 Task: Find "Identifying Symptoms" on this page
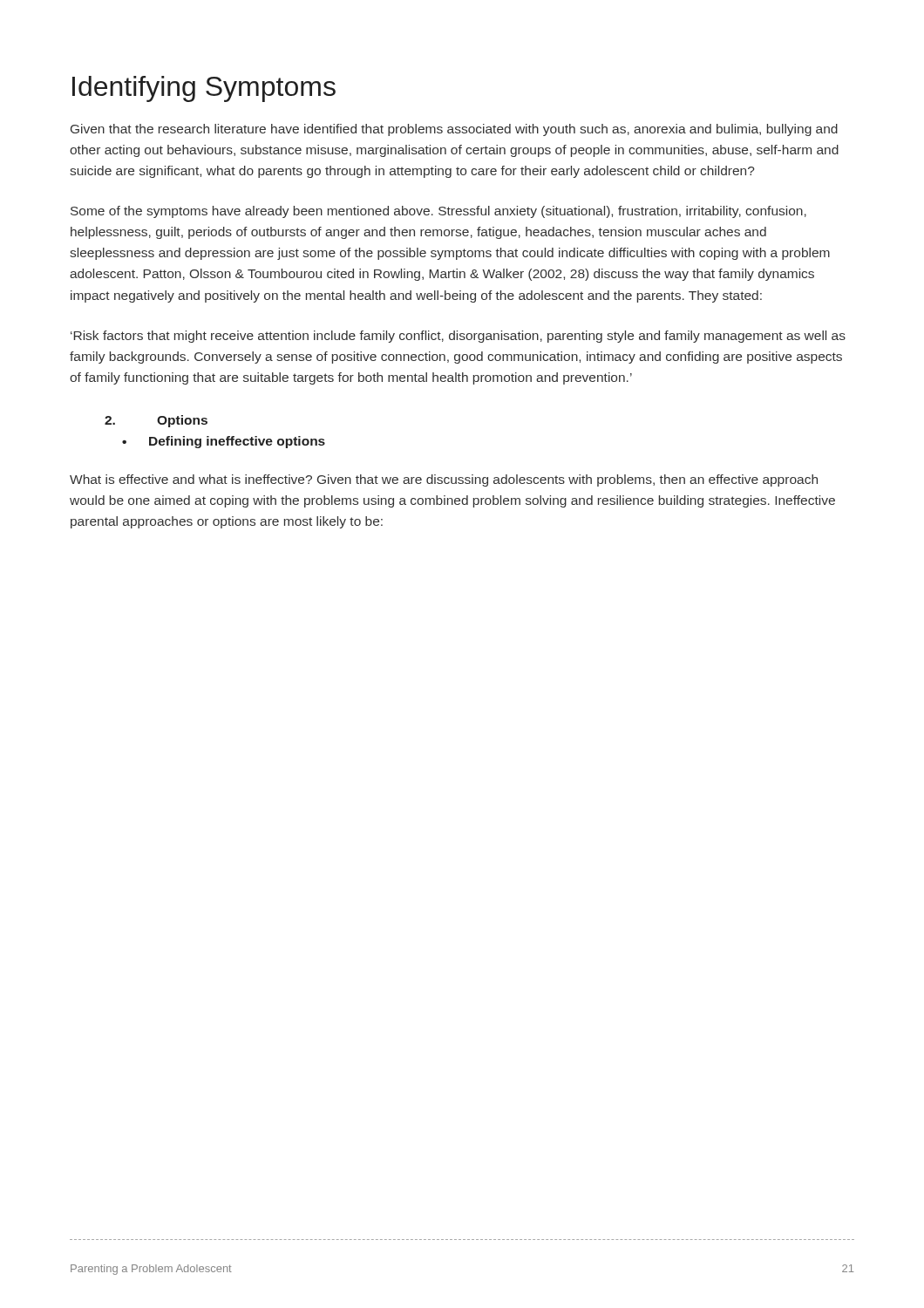point(204,89)
